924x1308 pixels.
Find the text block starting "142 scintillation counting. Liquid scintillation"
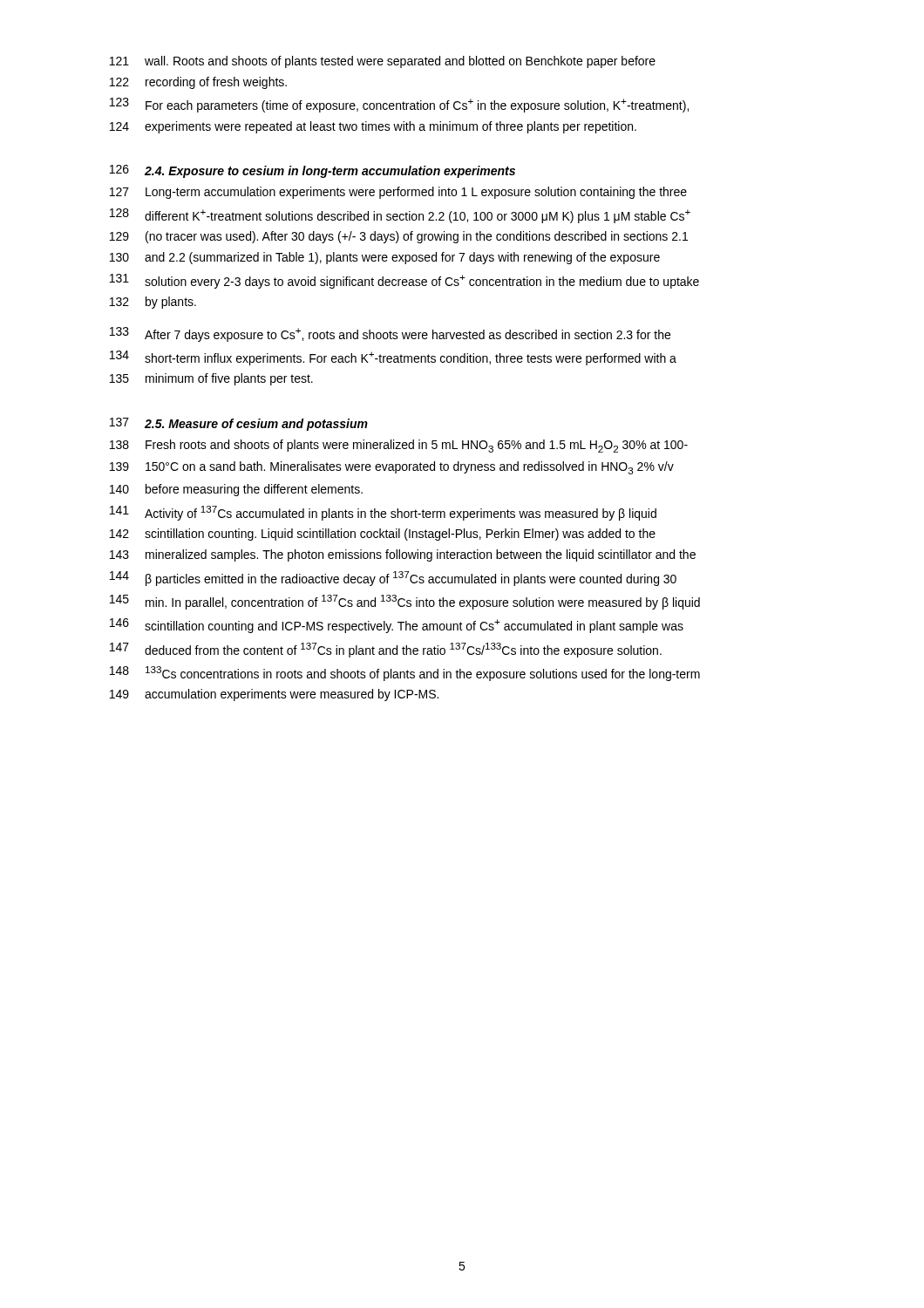462,535
